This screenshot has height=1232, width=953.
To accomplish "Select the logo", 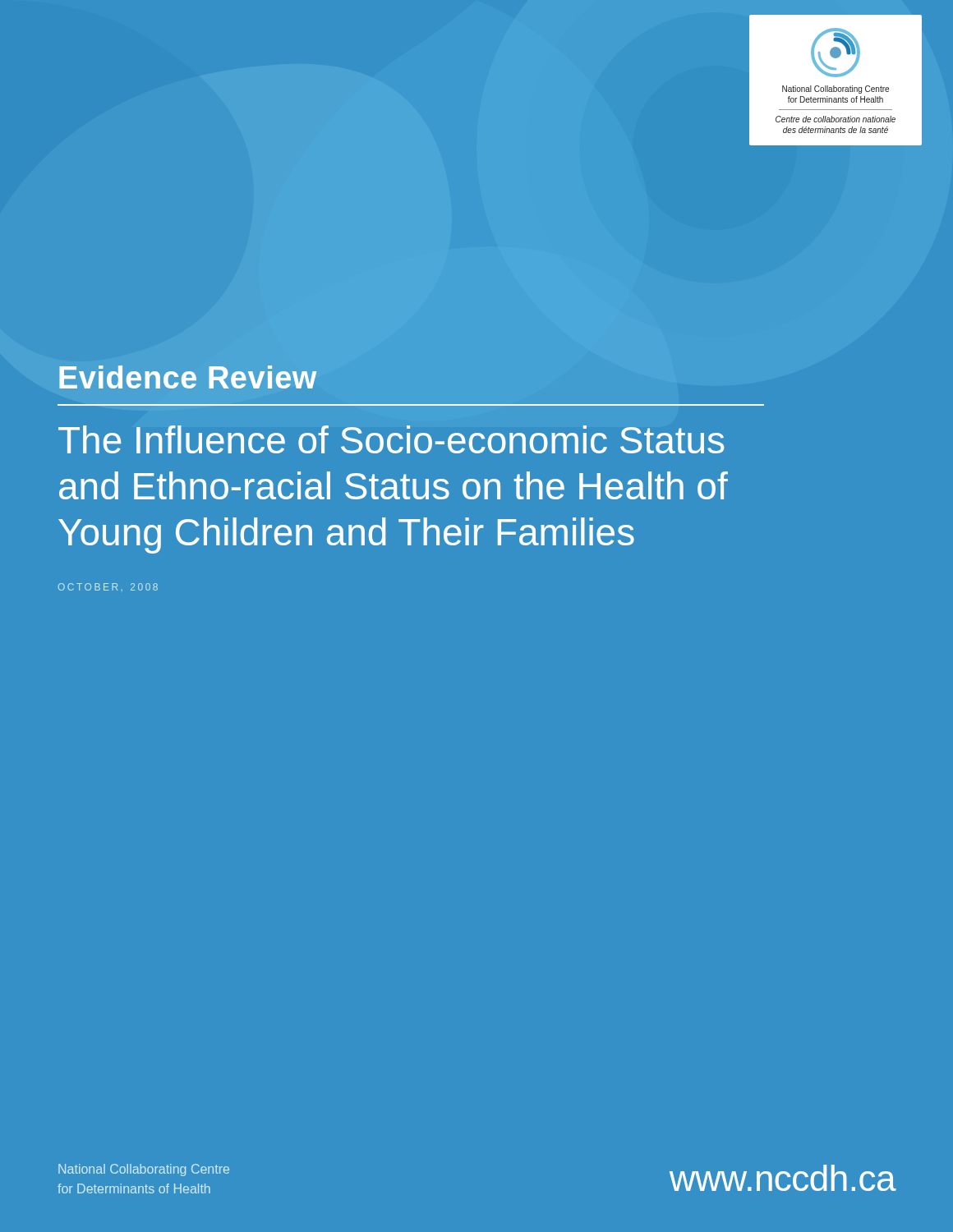I will (x=835, y=80).
